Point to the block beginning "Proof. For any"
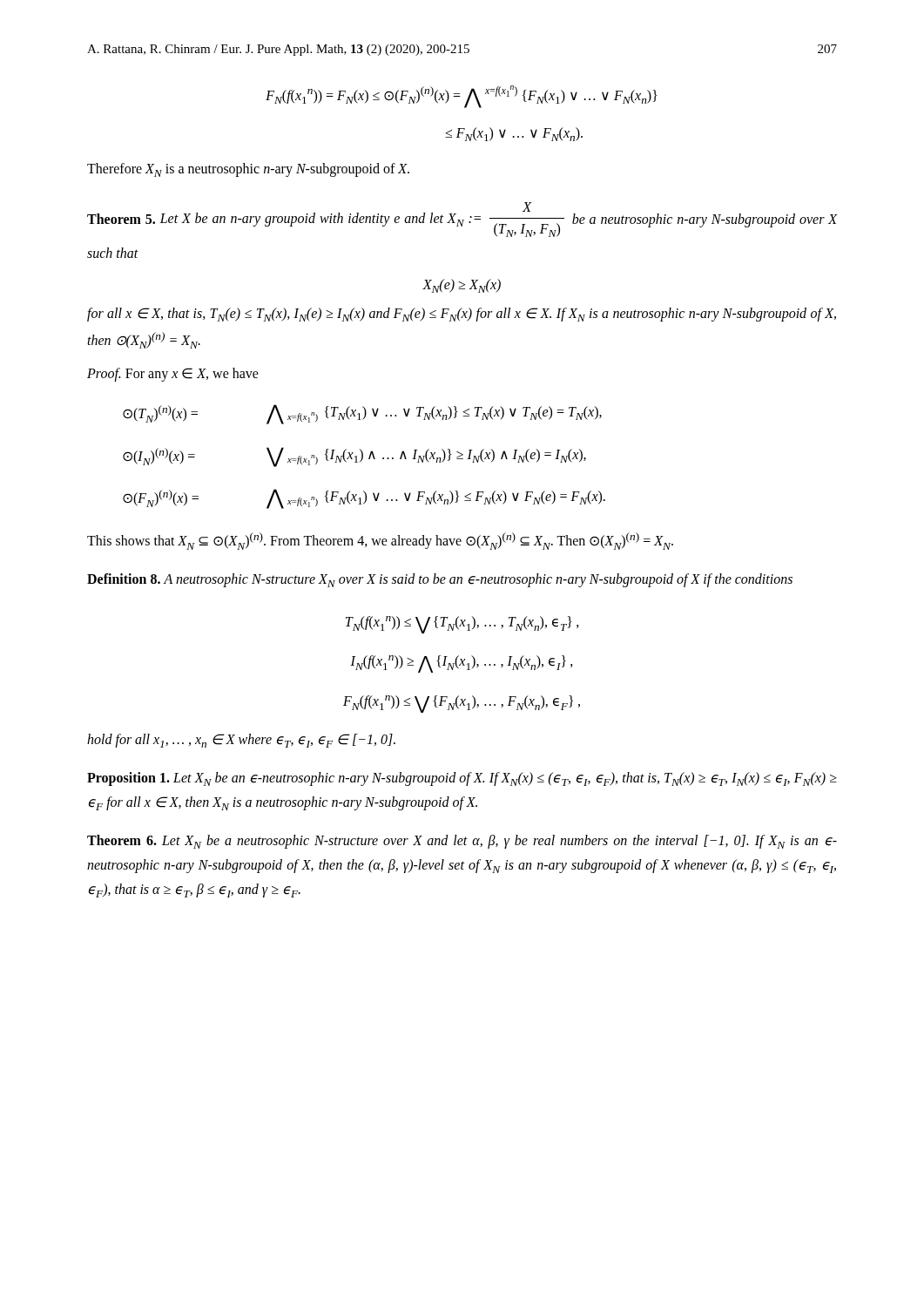The height and width of the screenshot is (1307, 924). pos(173,375)
